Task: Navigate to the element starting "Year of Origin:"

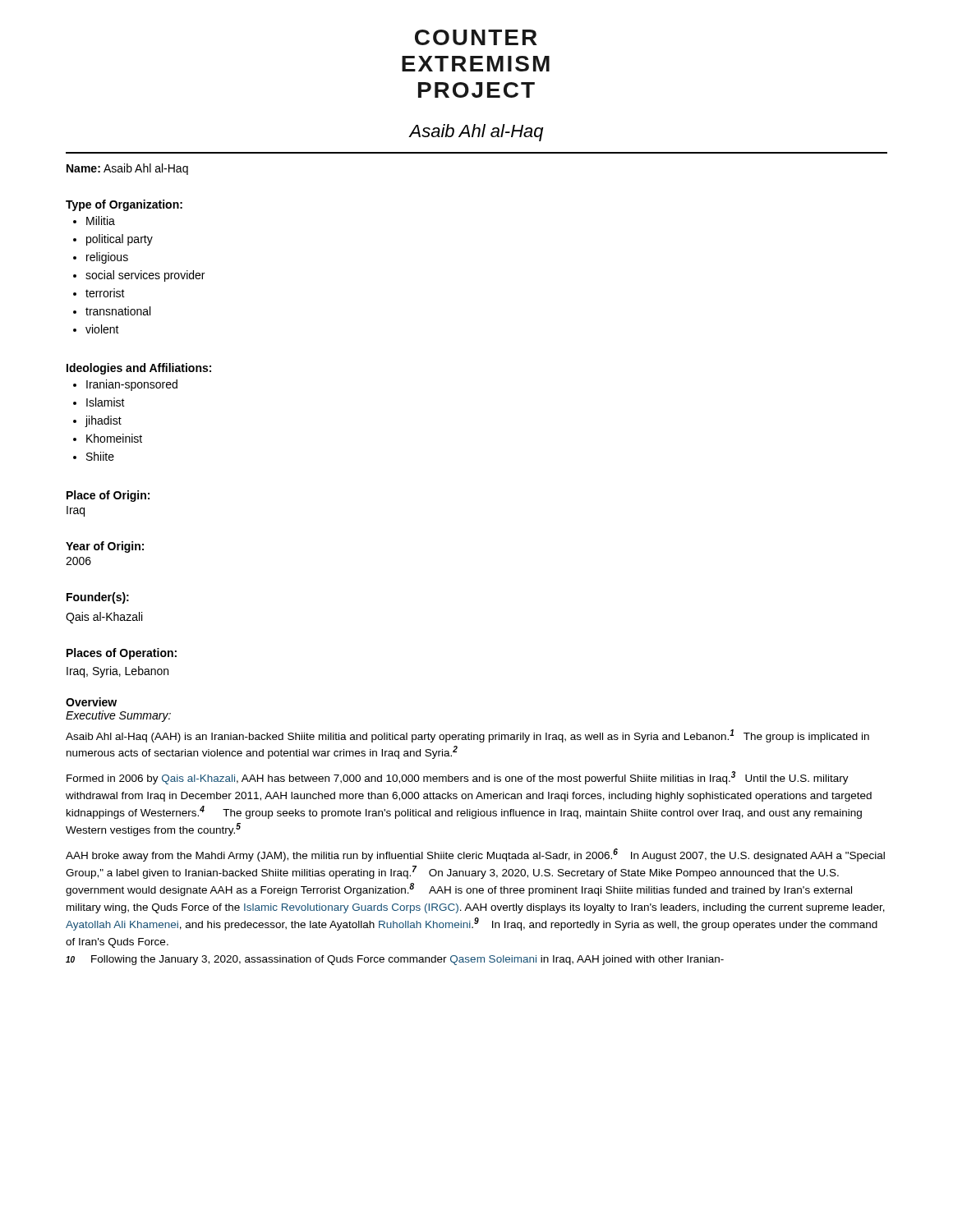Action: click(105, 546)
